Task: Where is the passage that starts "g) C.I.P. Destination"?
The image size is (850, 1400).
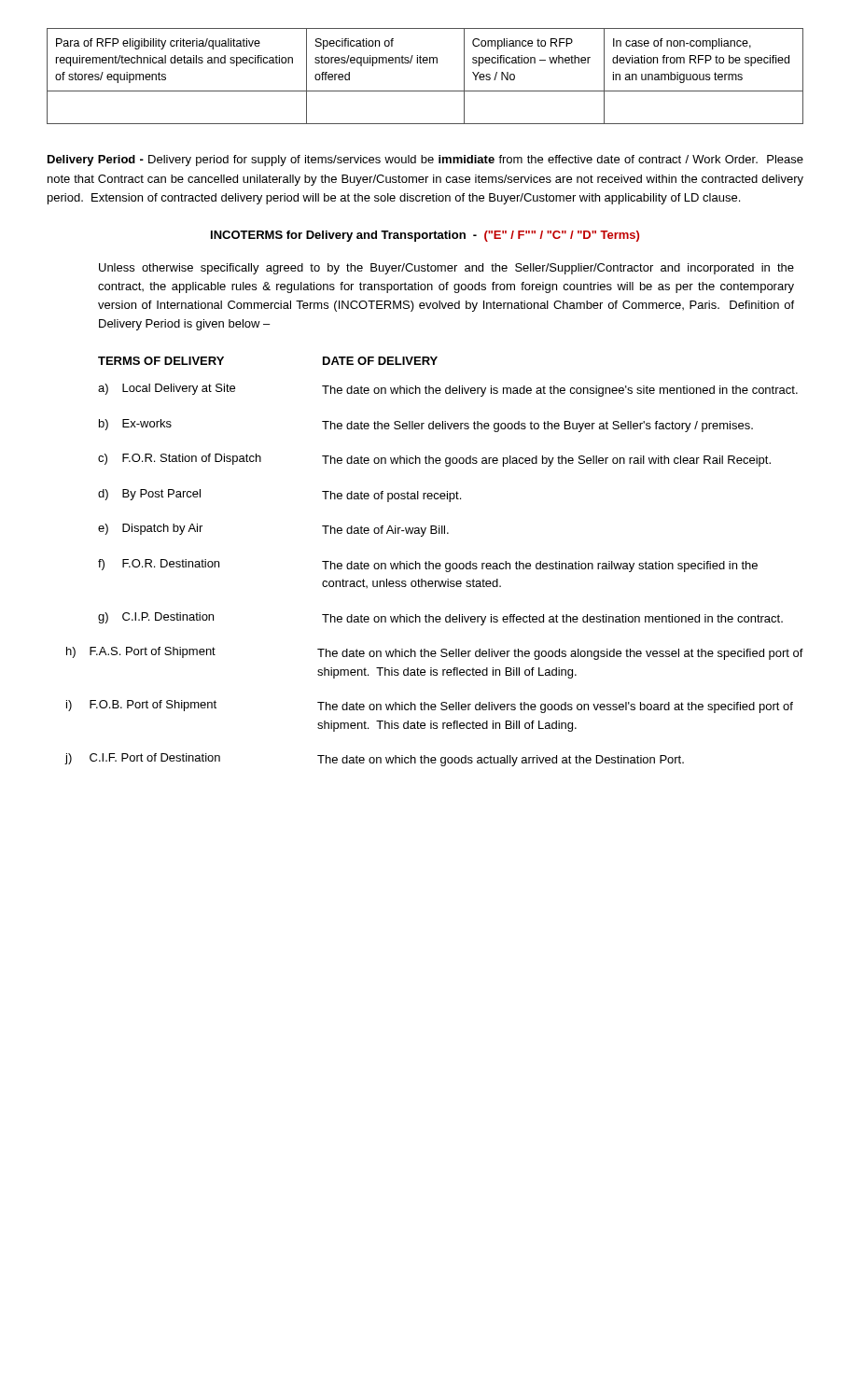Action: [451, 618]
